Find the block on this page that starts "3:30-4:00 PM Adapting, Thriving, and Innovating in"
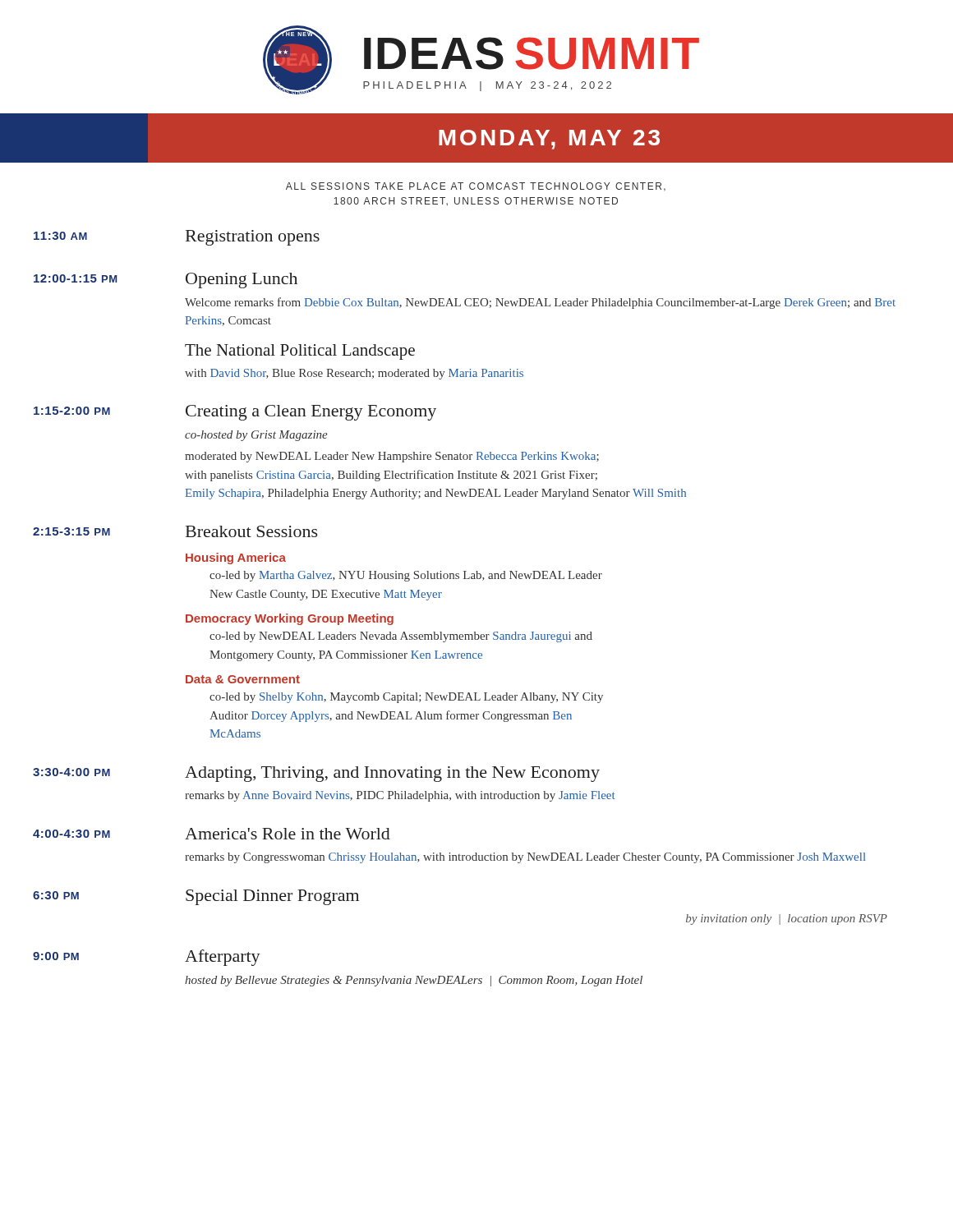Image resolution: width=953 pixels, height=1232 pixels. tap(476, 783)
